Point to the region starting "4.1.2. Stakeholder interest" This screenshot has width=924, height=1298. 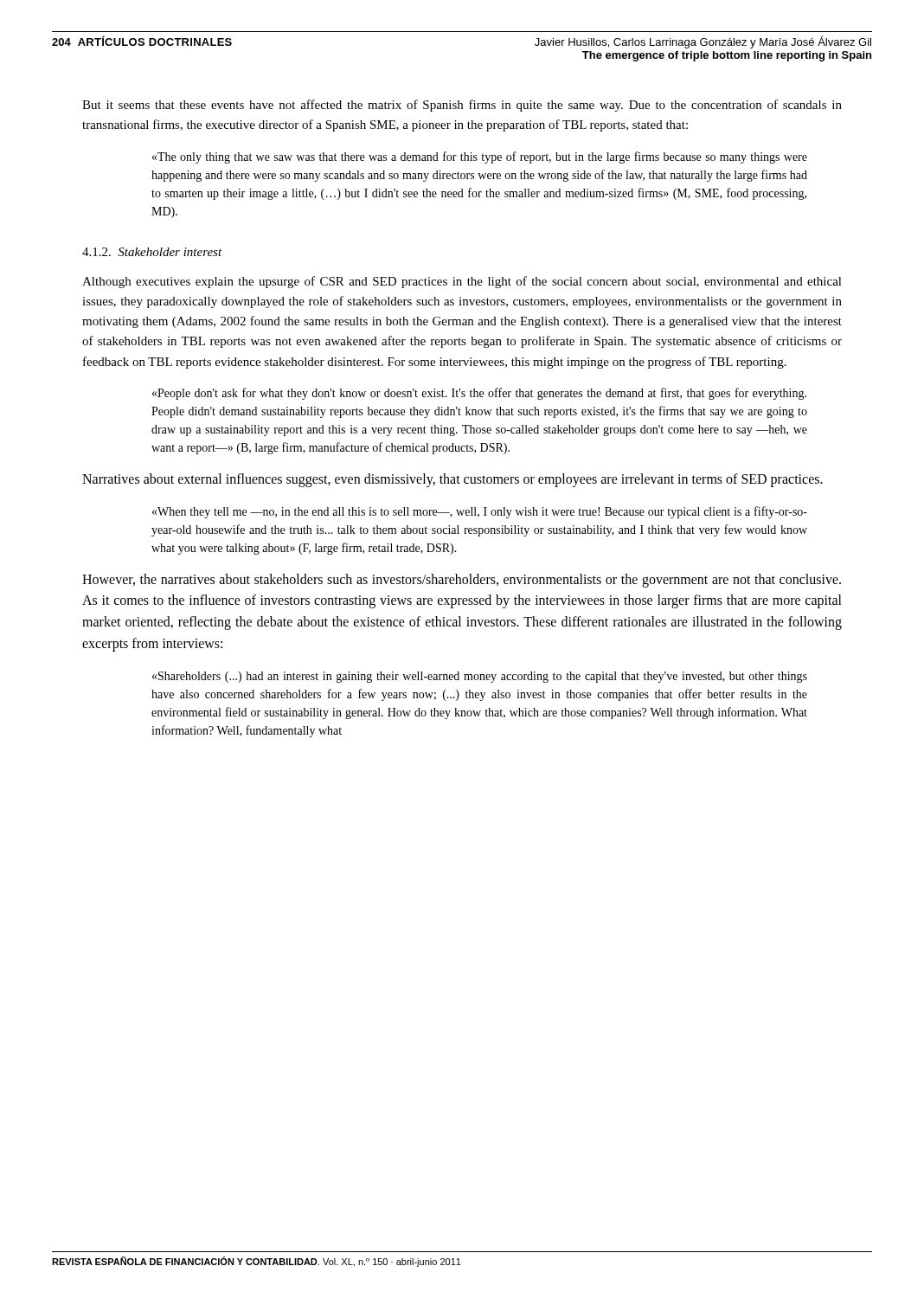[152, 251]
